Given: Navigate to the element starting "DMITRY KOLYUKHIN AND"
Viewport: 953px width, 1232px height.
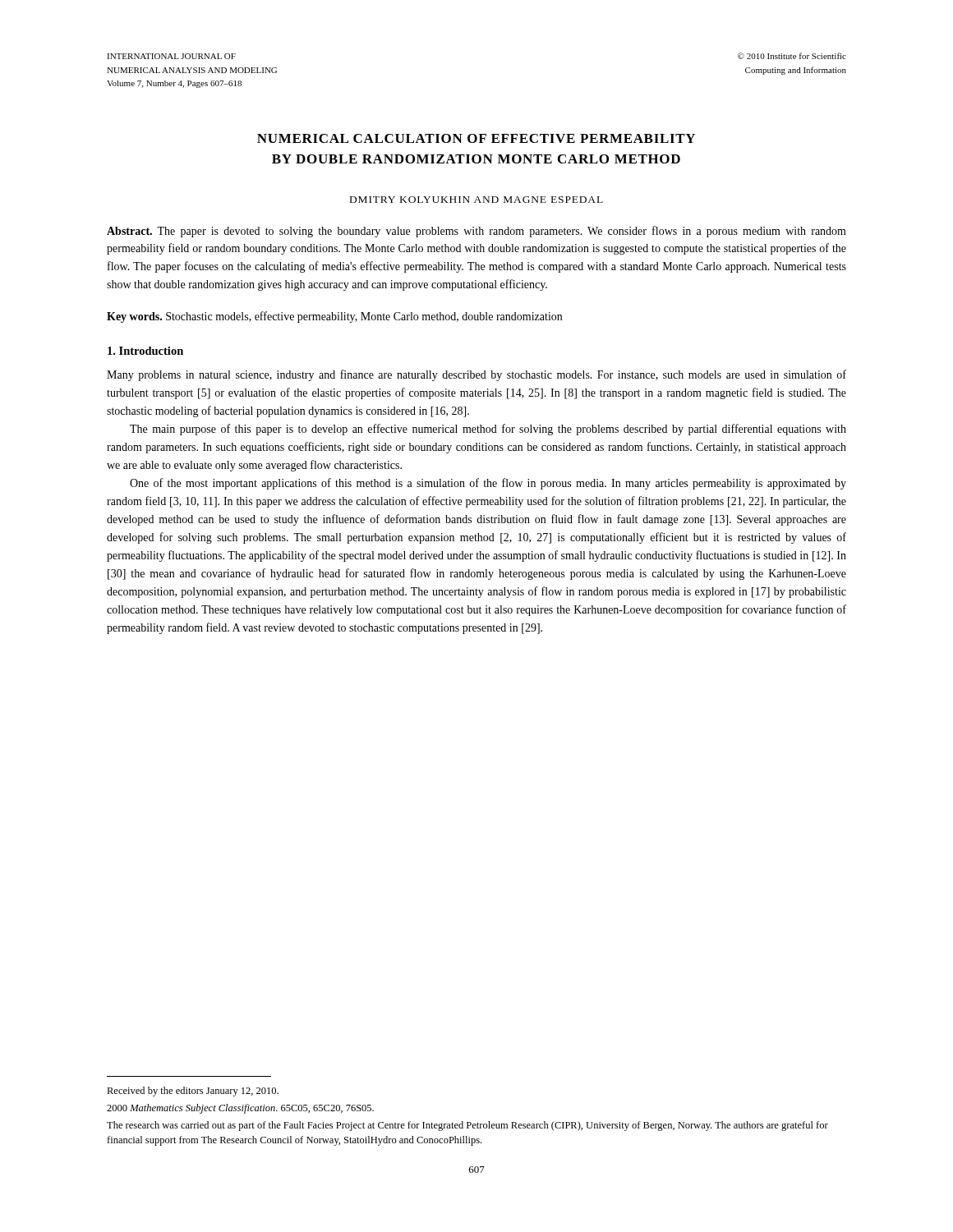Looking at the screenshot, I should click(x=476, y=199).
